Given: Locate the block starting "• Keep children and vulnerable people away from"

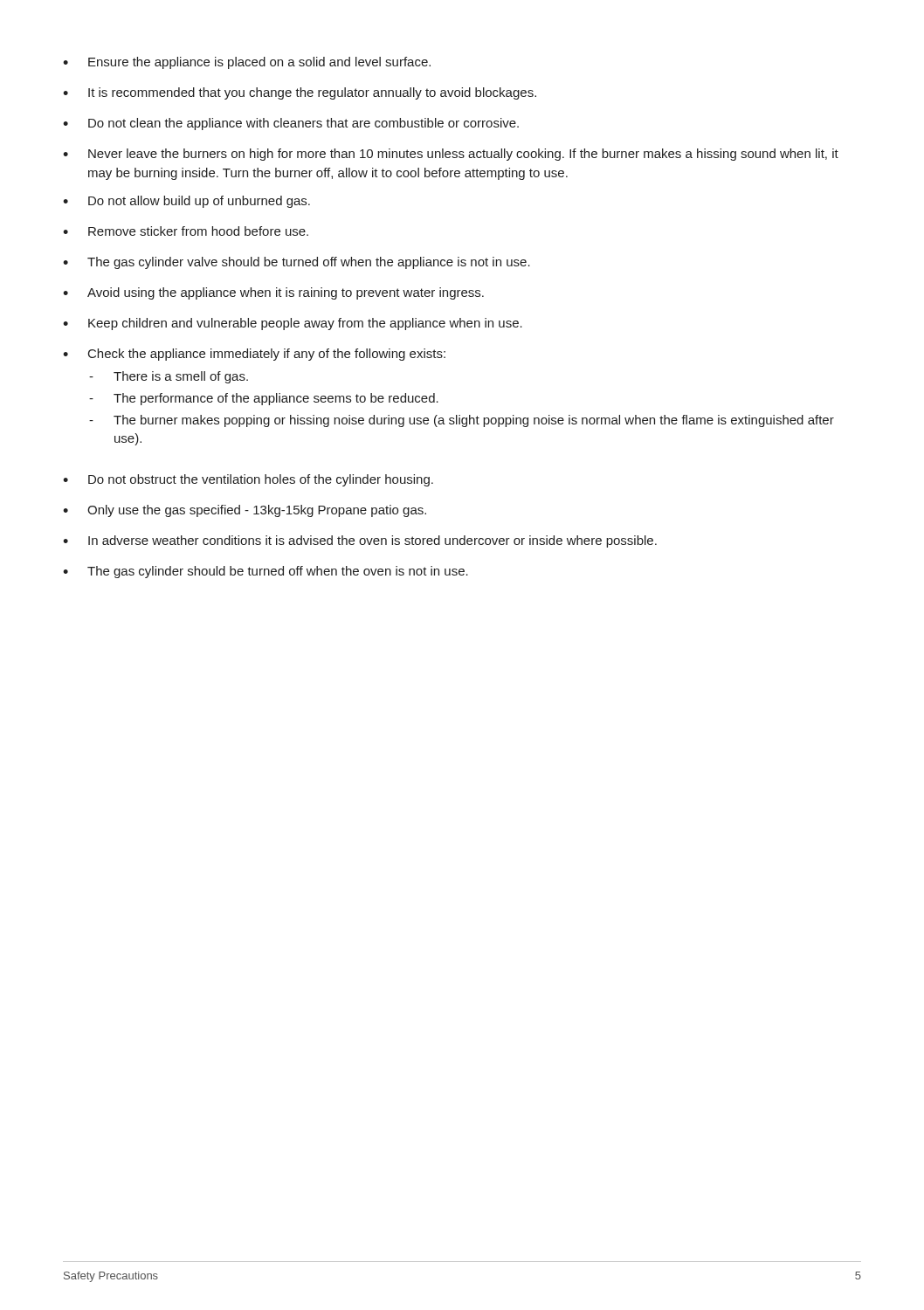Looking at the screenshot, I should point(462,325).
